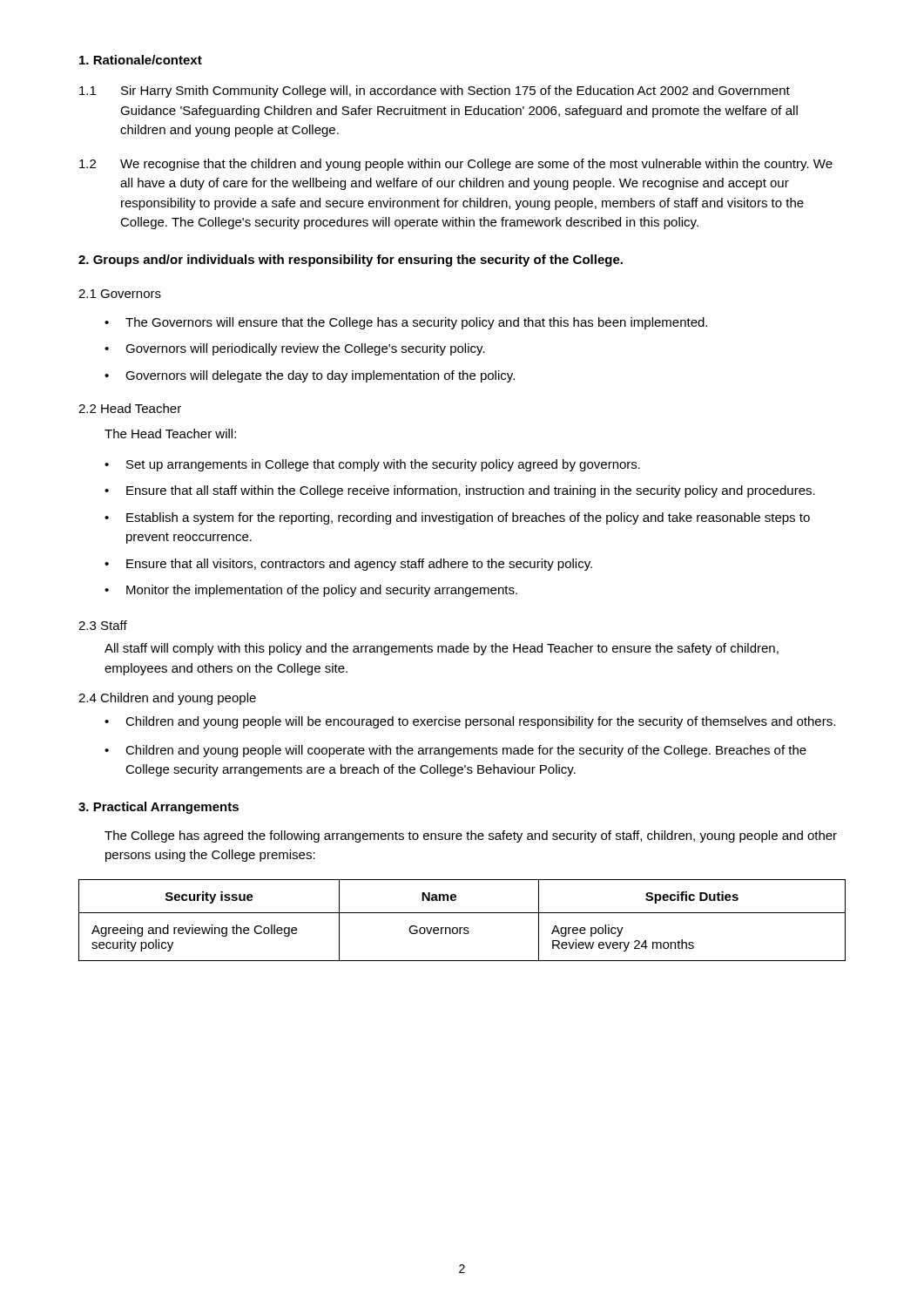Screen dimensions: 1307x924
Task: Find the text starting "The Head Teacher will:"
Action: (171, 433)
